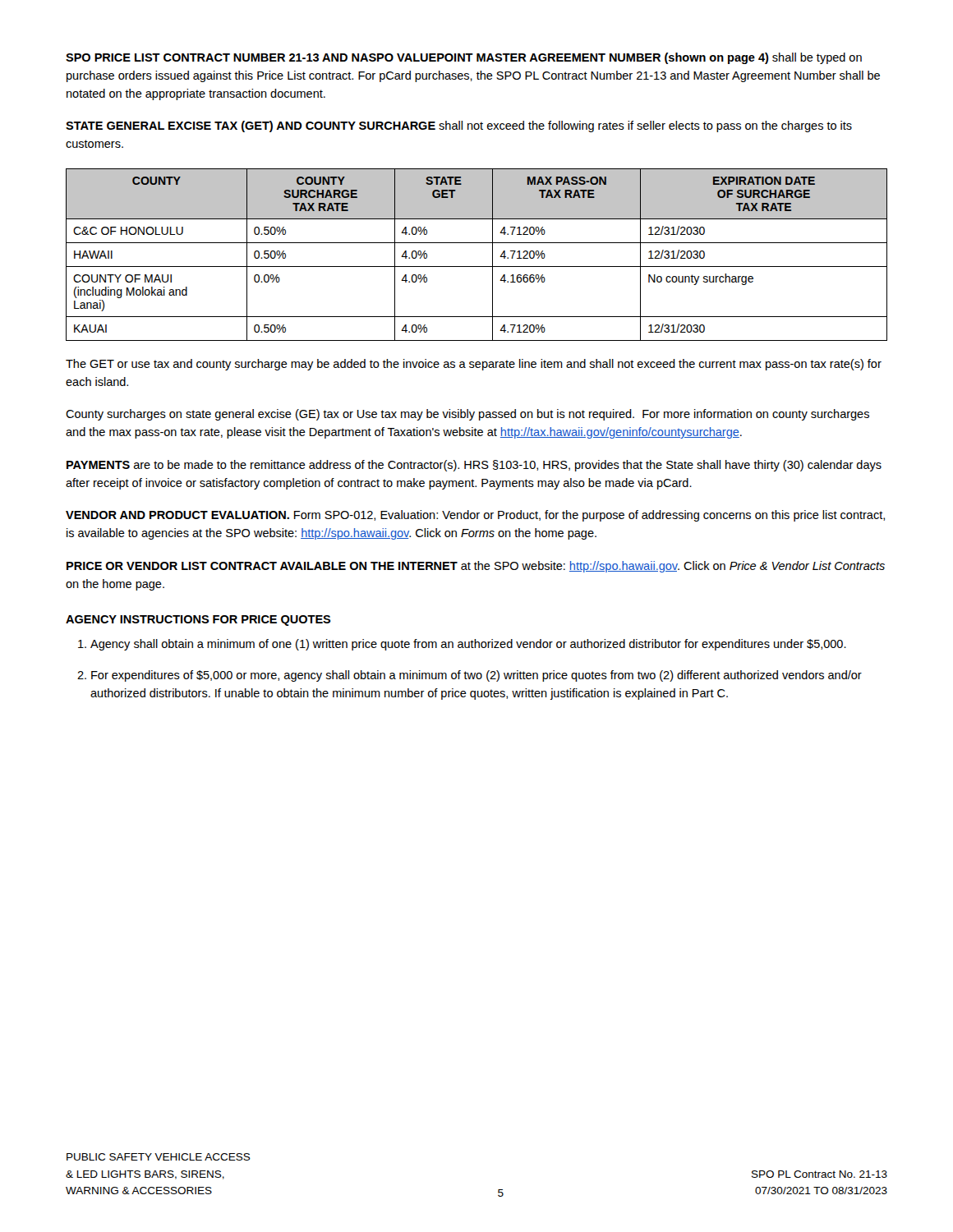The height and width of the screenshot is (1232, 953).
Task: Locate the block of text that opens with "For expenditures of $5,000 or more, agency"
Action: coord(489,685)
